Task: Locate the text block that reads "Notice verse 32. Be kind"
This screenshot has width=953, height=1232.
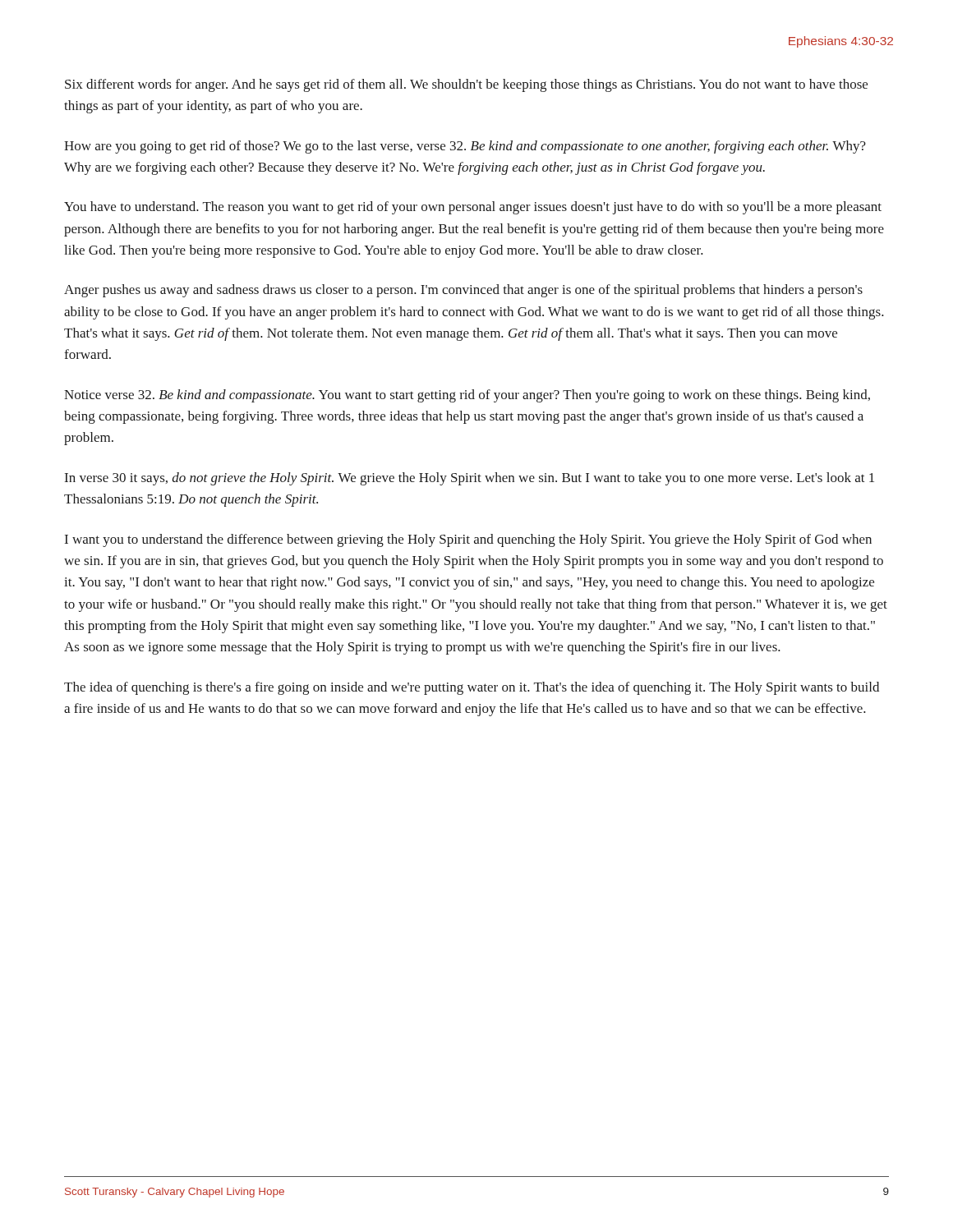Action: (467, 416)
